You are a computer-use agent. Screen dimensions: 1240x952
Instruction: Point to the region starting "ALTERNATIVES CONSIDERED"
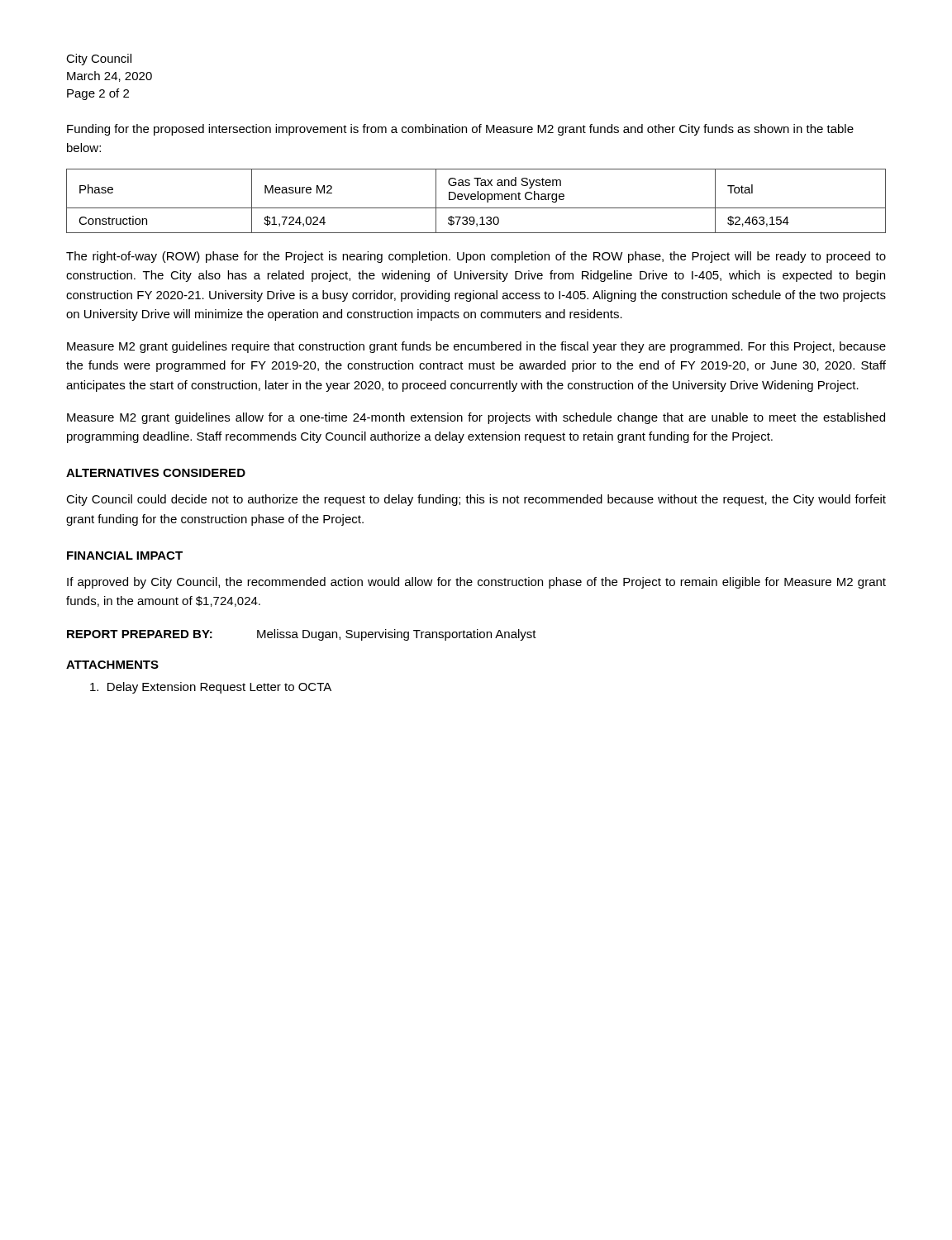(x=156, y=473)
